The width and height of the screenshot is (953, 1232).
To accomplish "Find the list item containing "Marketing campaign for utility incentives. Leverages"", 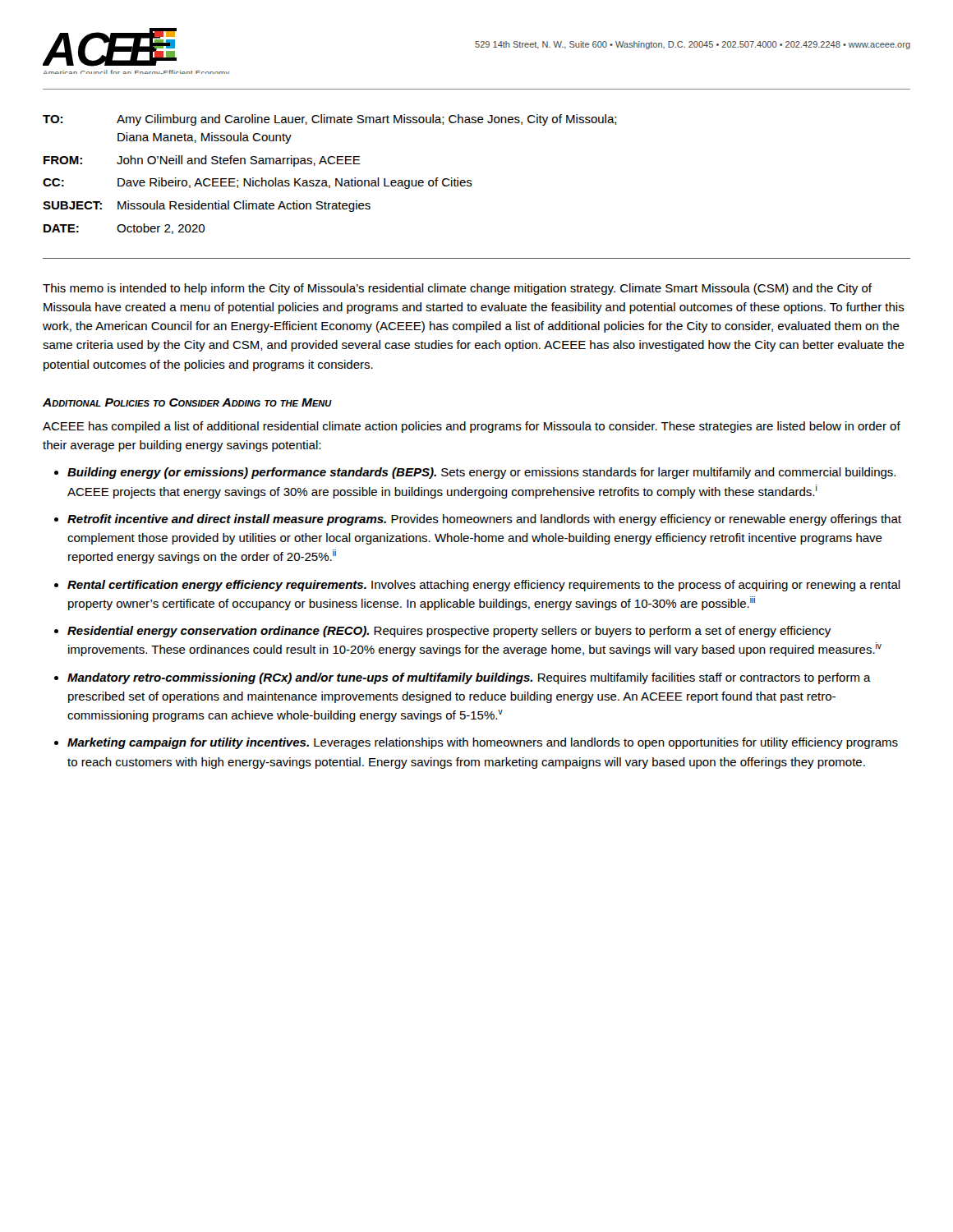I will 483,752.
